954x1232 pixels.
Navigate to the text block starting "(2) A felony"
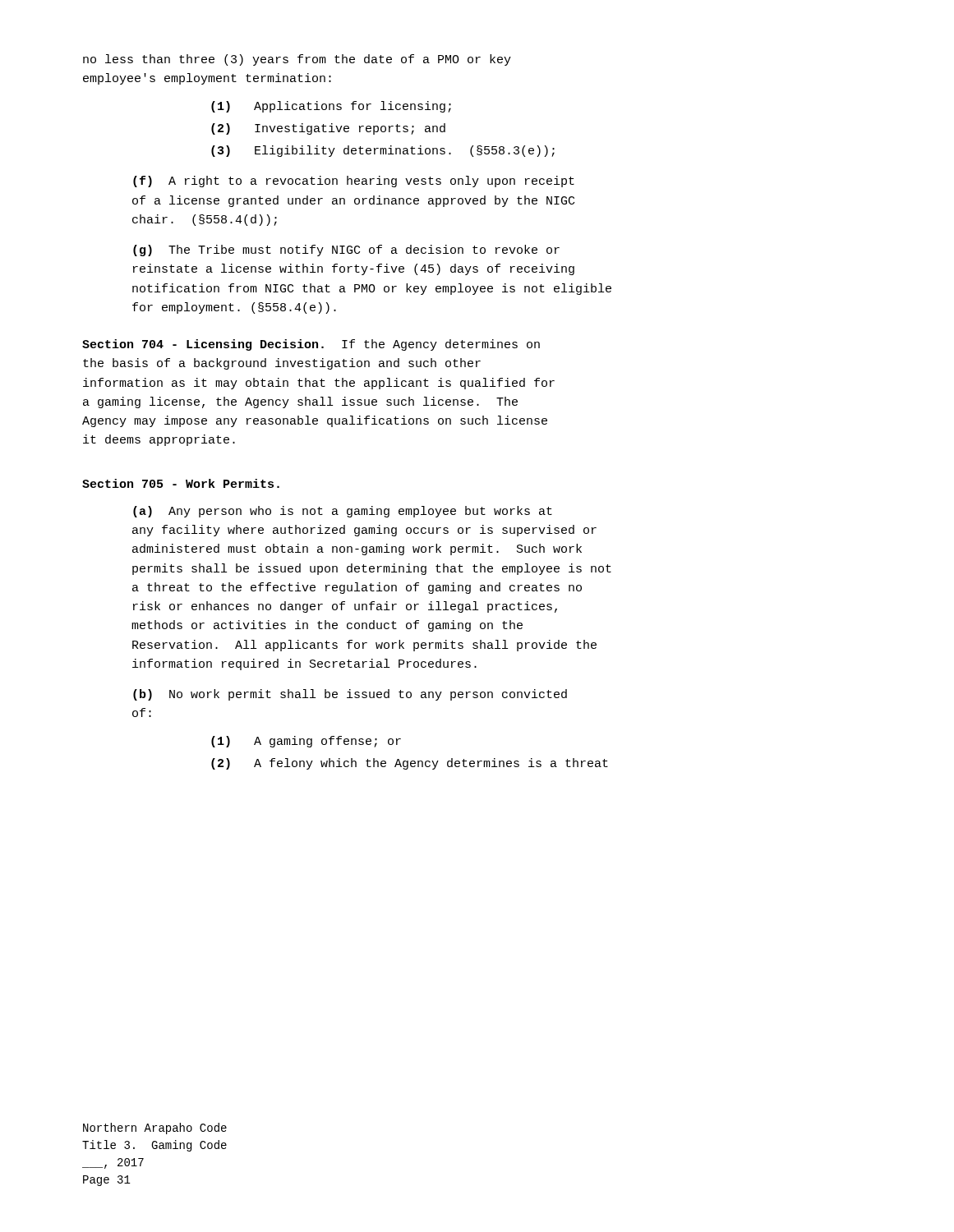coord(409,764)
